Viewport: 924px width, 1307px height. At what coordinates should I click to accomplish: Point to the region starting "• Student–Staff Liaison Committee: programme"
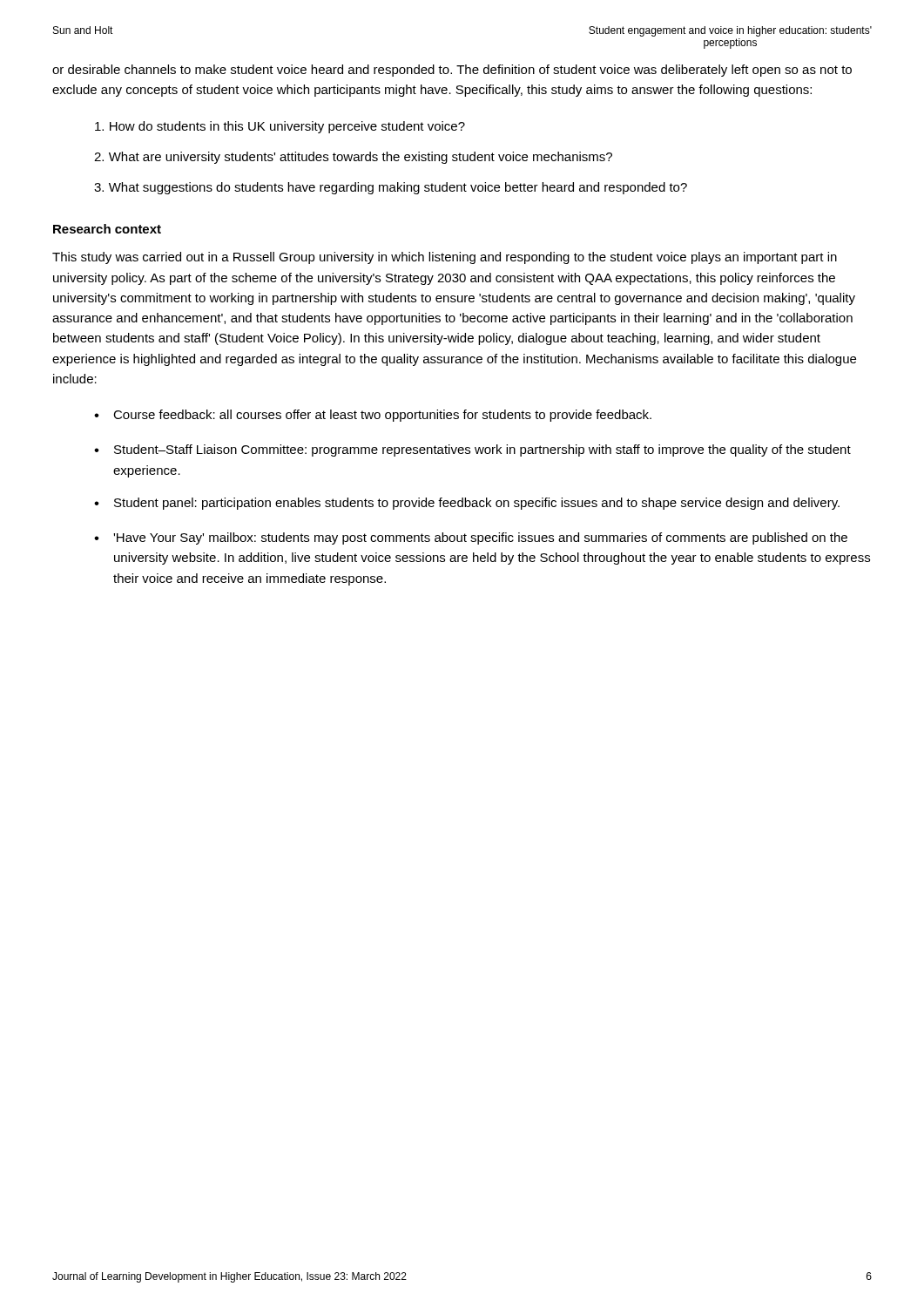point(483,460)
